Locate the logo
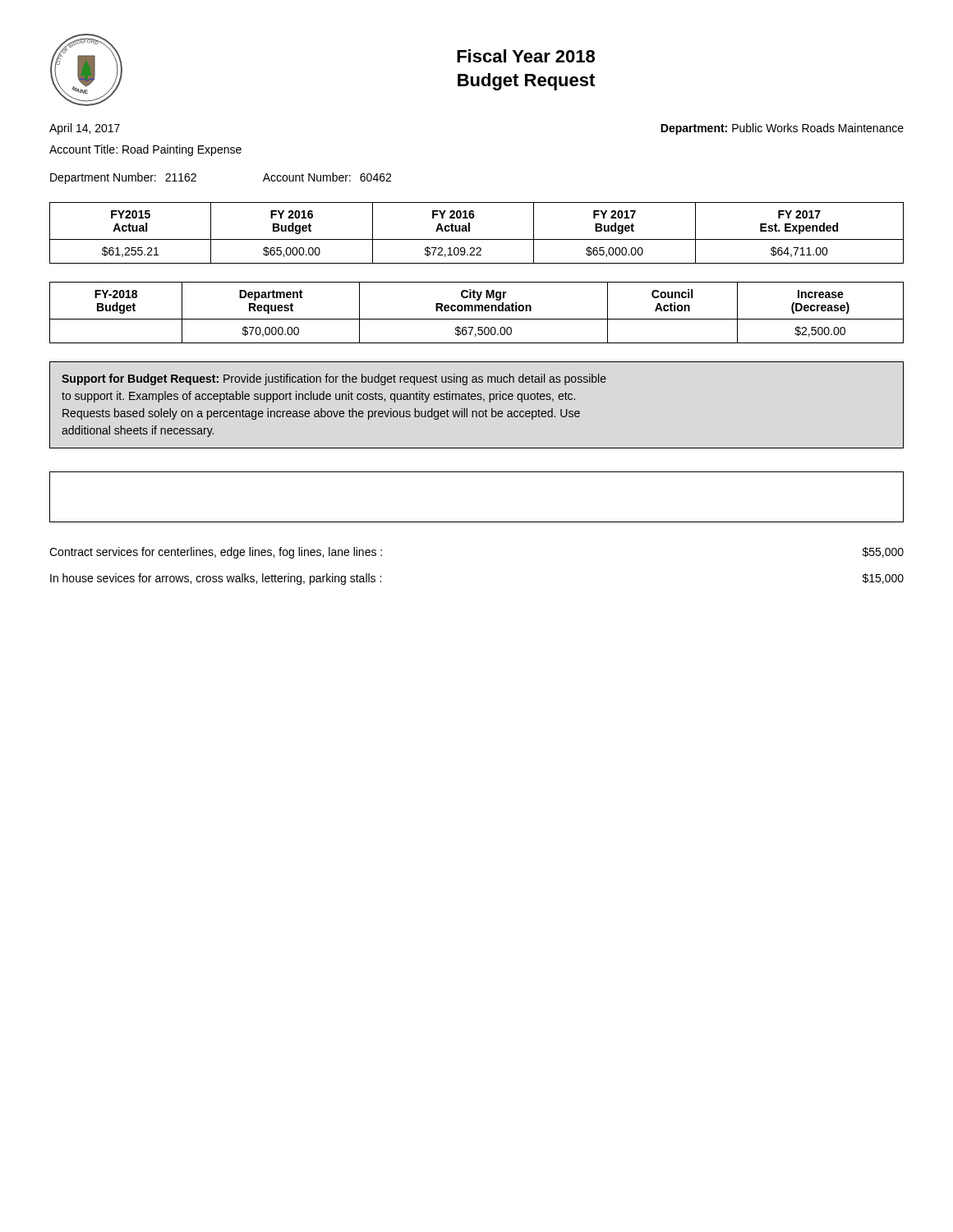 86,70
